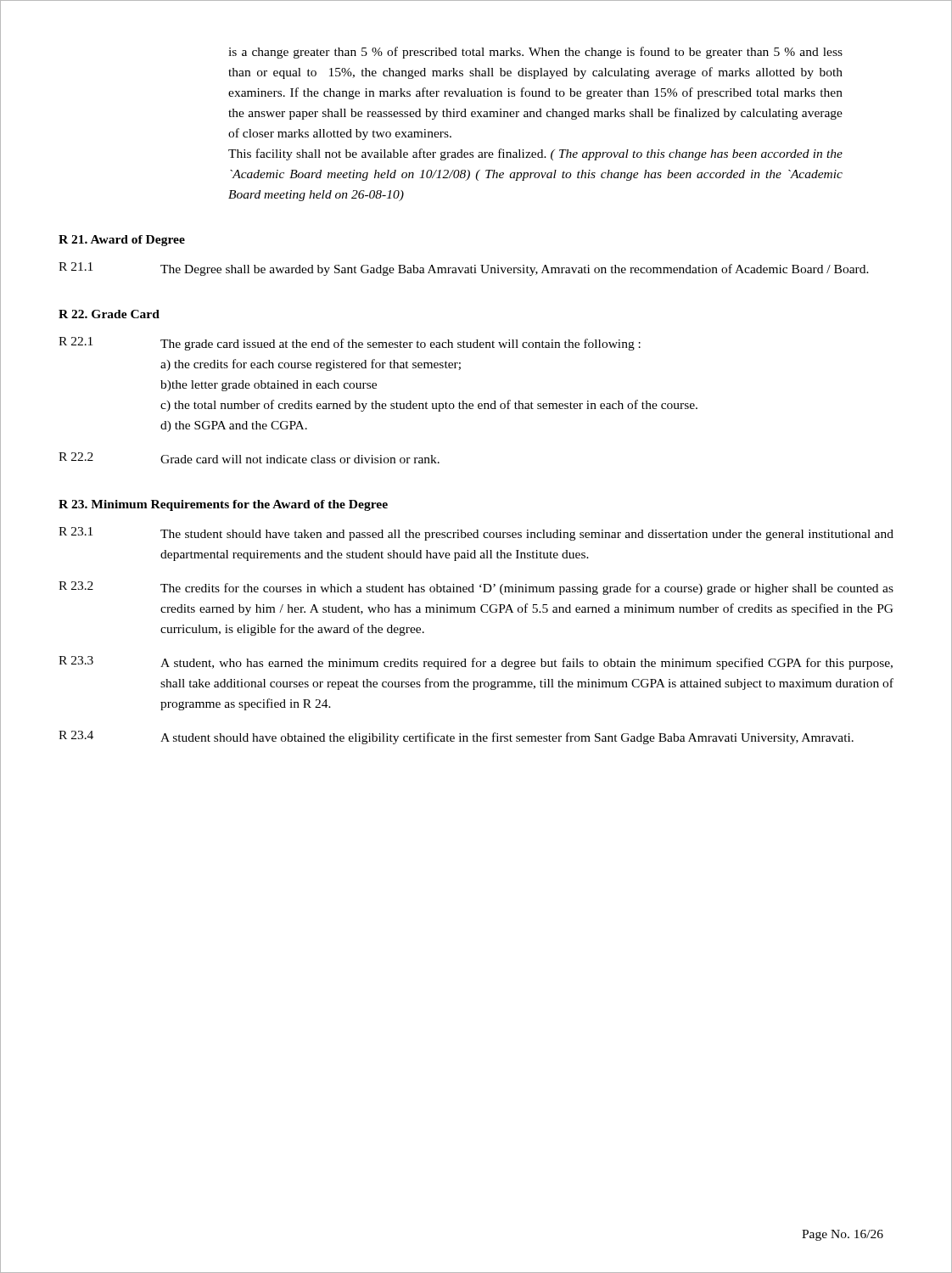This screenshot has width=952, height=1273.
Task: Locate the block of text that opens with "R 22.2 Grade"
Action: pos(249,458)
